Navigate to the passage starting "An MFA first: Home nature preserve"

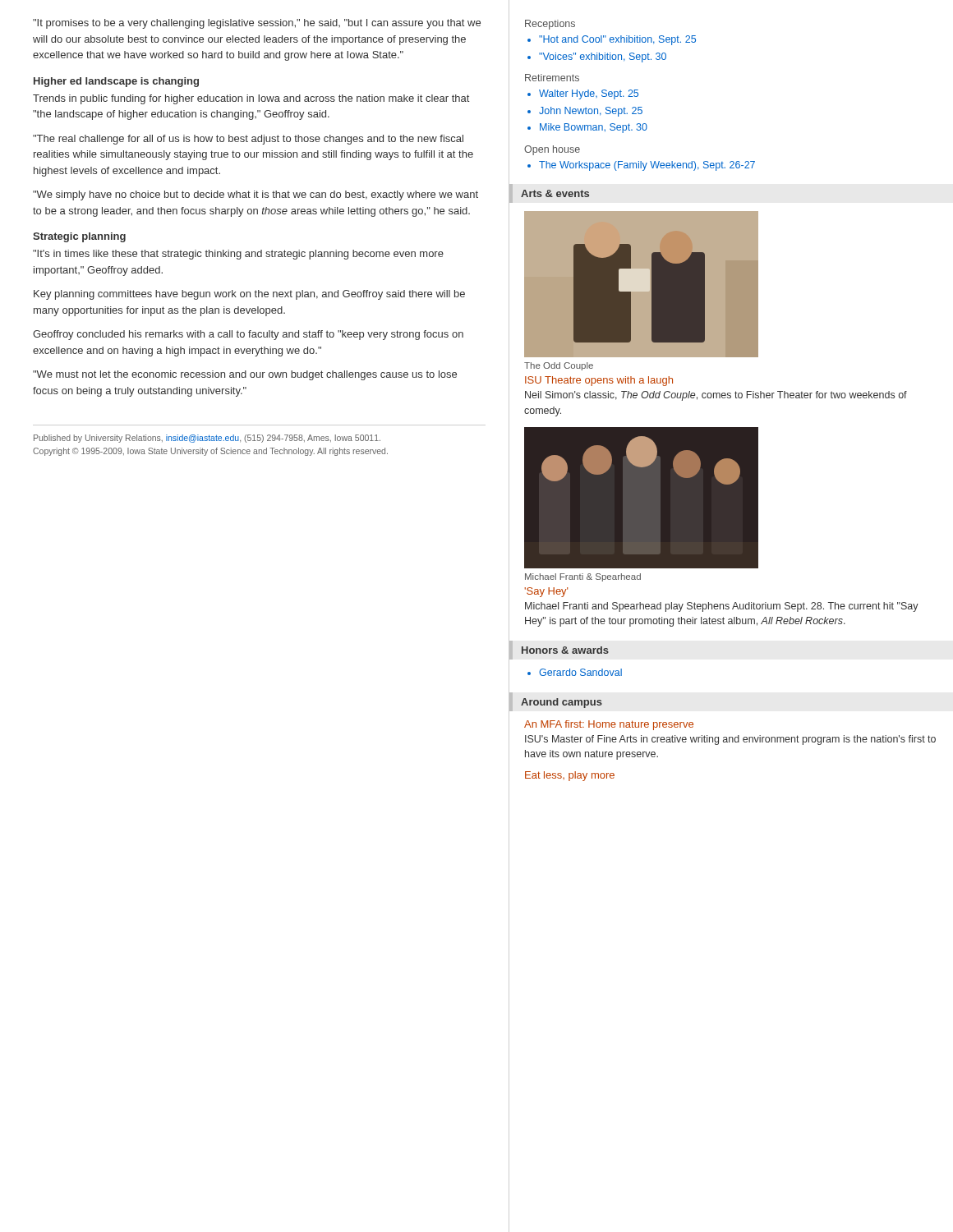609,724
